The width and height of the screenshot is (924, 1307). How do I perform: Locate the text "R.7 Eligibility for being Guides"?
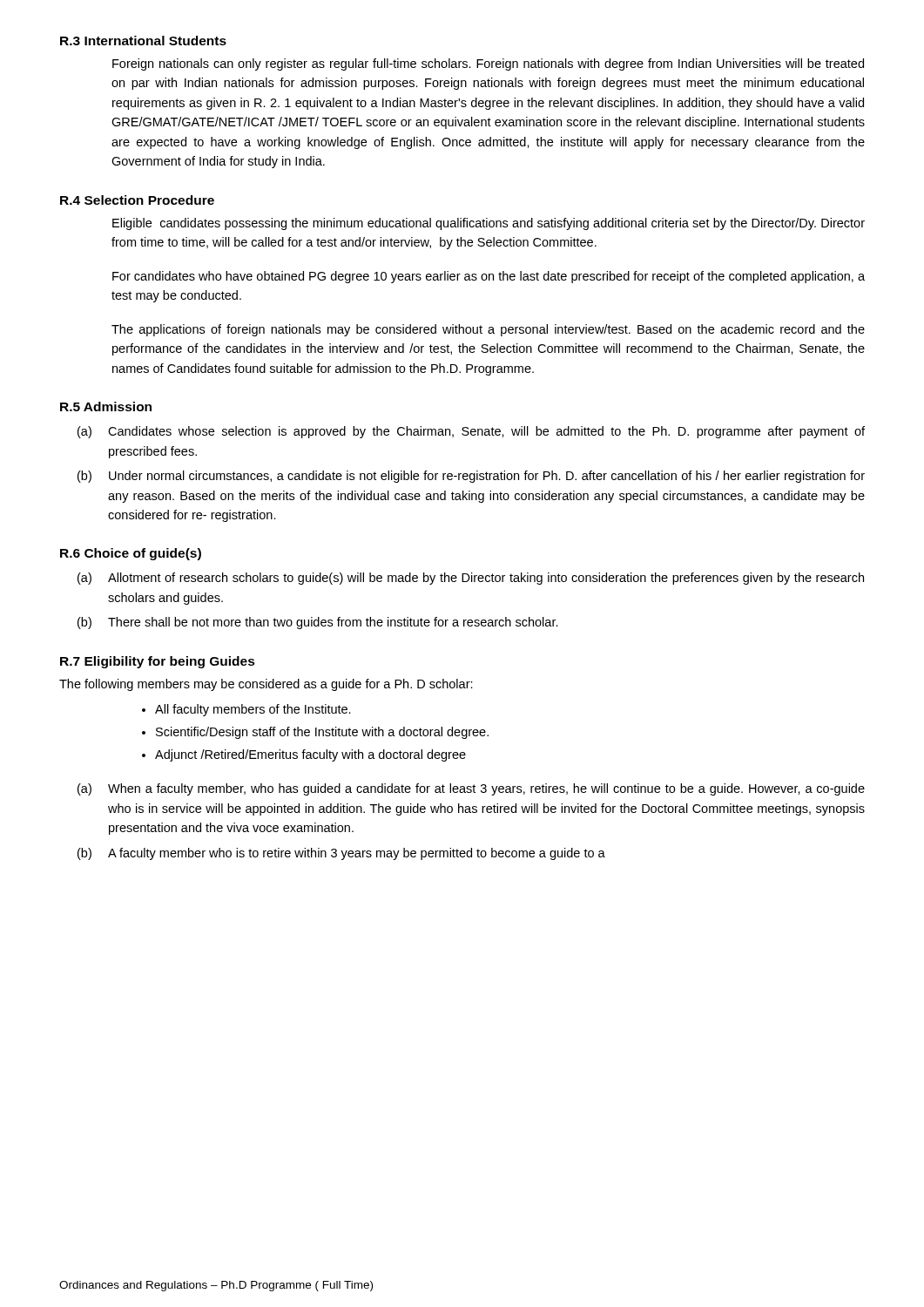point(157,661)
